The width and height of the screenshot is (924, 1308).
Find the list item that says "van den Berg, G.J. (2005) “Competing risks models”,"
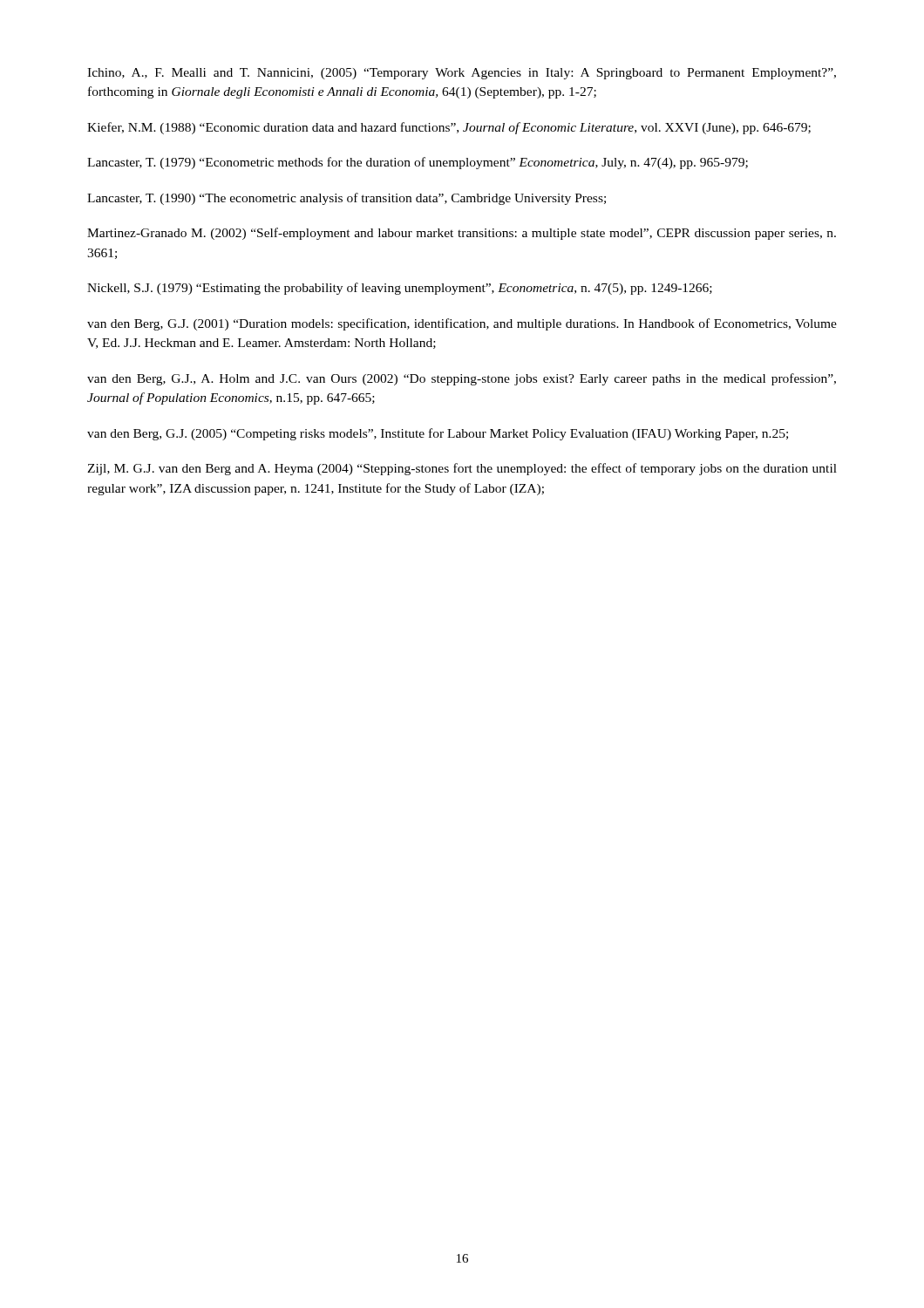tap(438, 433)
